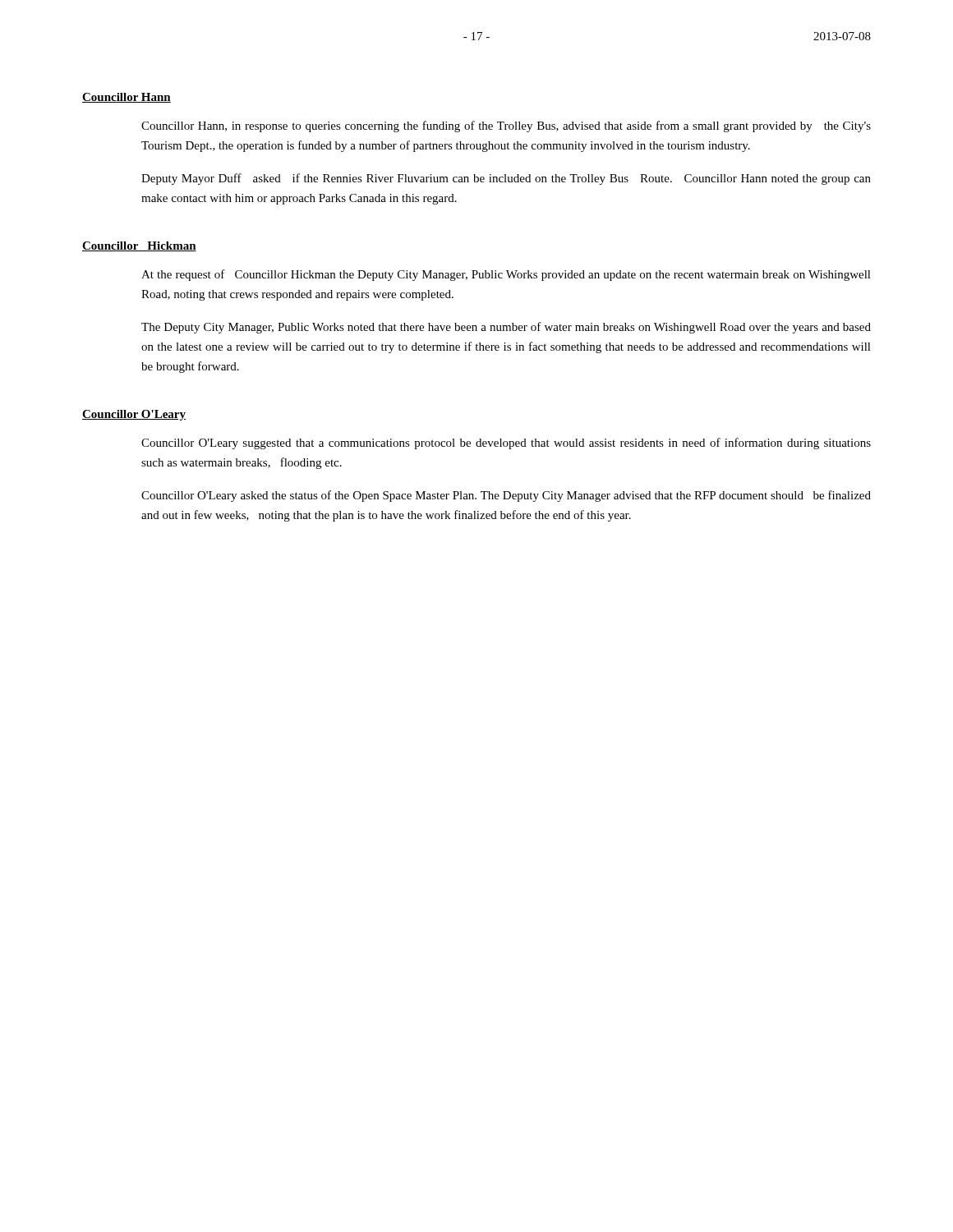The image size is (953, 1232).
Task: Point to the text block starting "The Deputy City Manager,"
Action: [x=506, y=347]
